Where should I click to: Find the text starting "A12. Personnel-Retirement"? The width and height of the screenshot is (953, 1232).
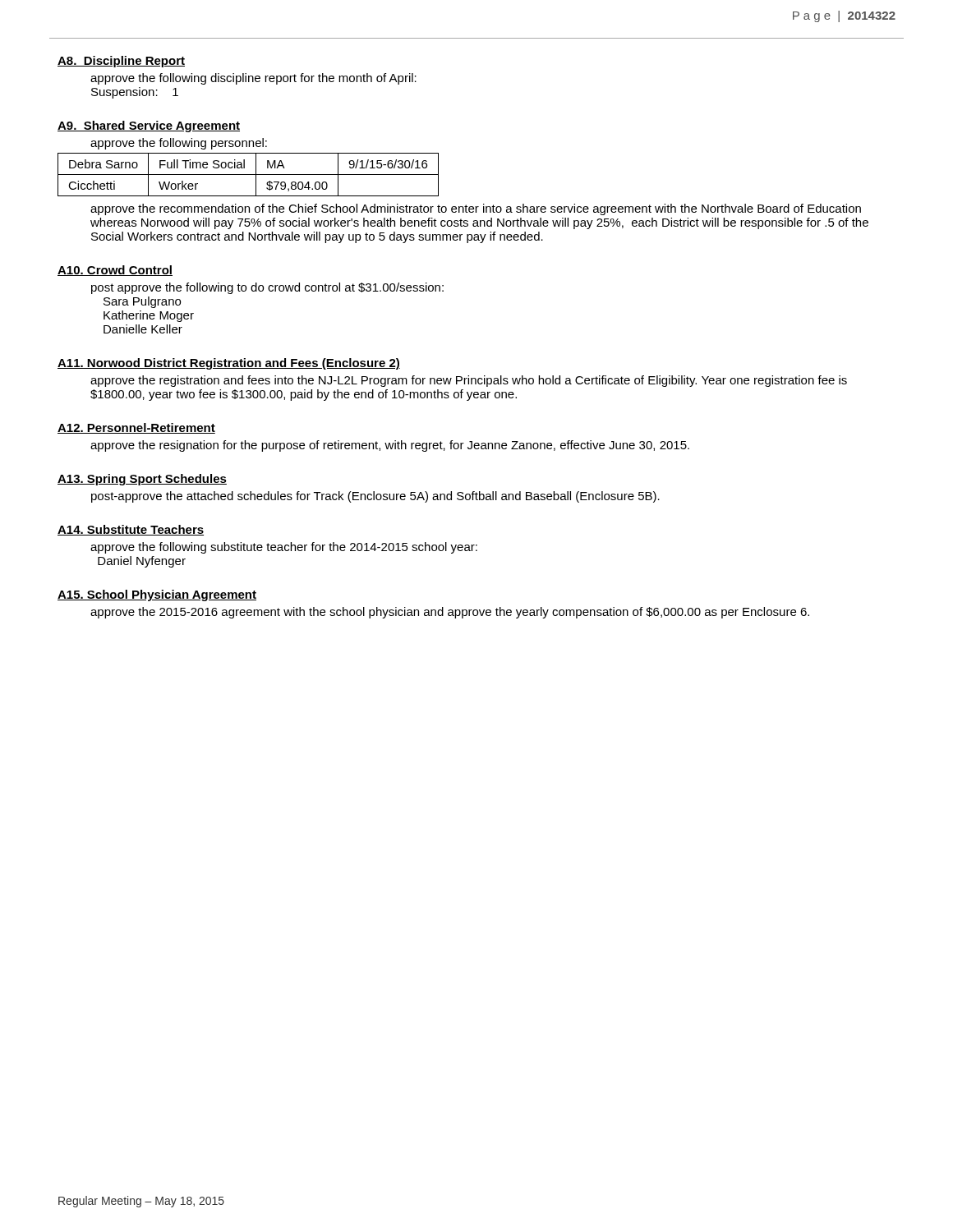[x=136, y=428]
